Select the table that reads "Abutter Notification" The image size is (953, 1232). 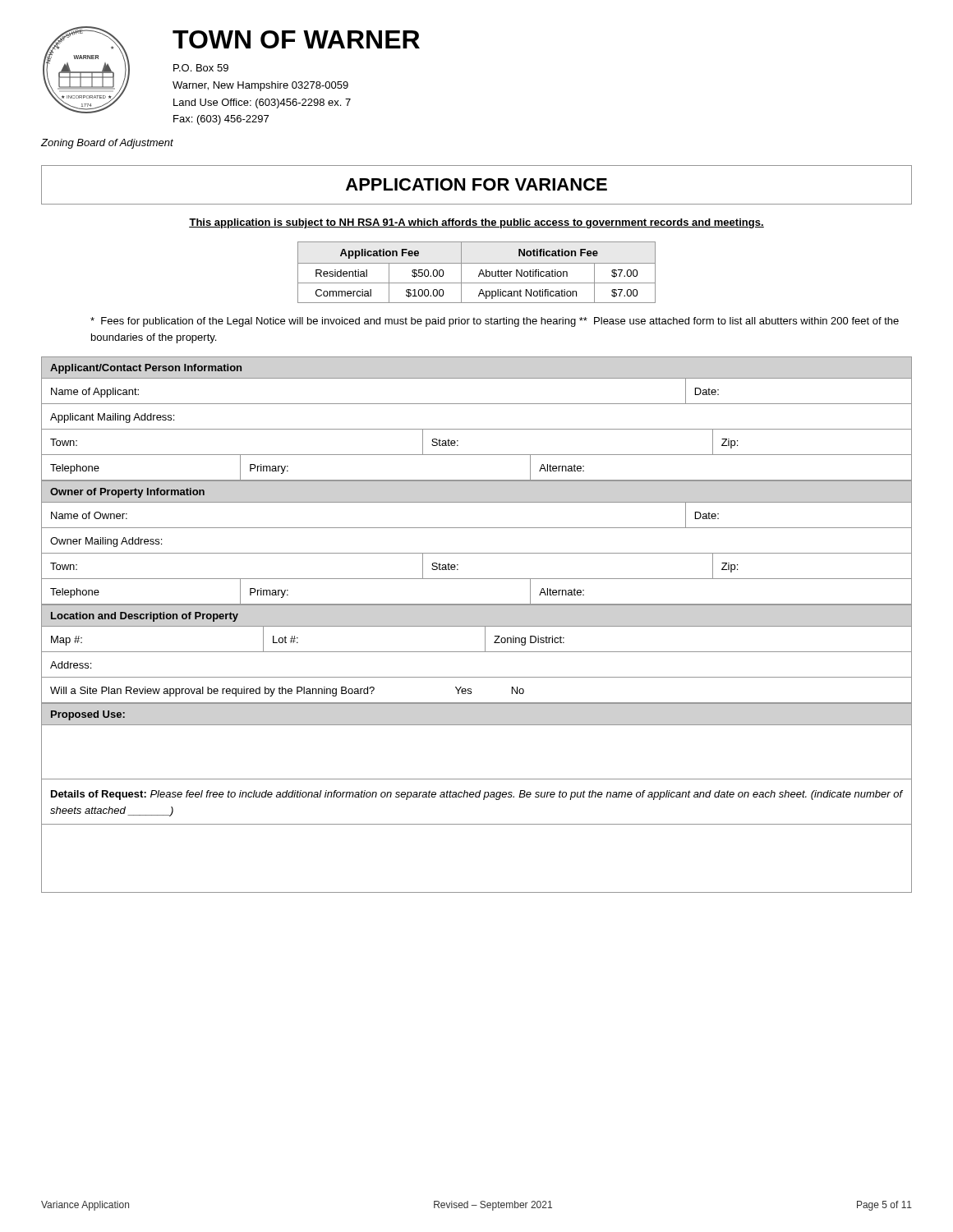click(x=476, y=272)
